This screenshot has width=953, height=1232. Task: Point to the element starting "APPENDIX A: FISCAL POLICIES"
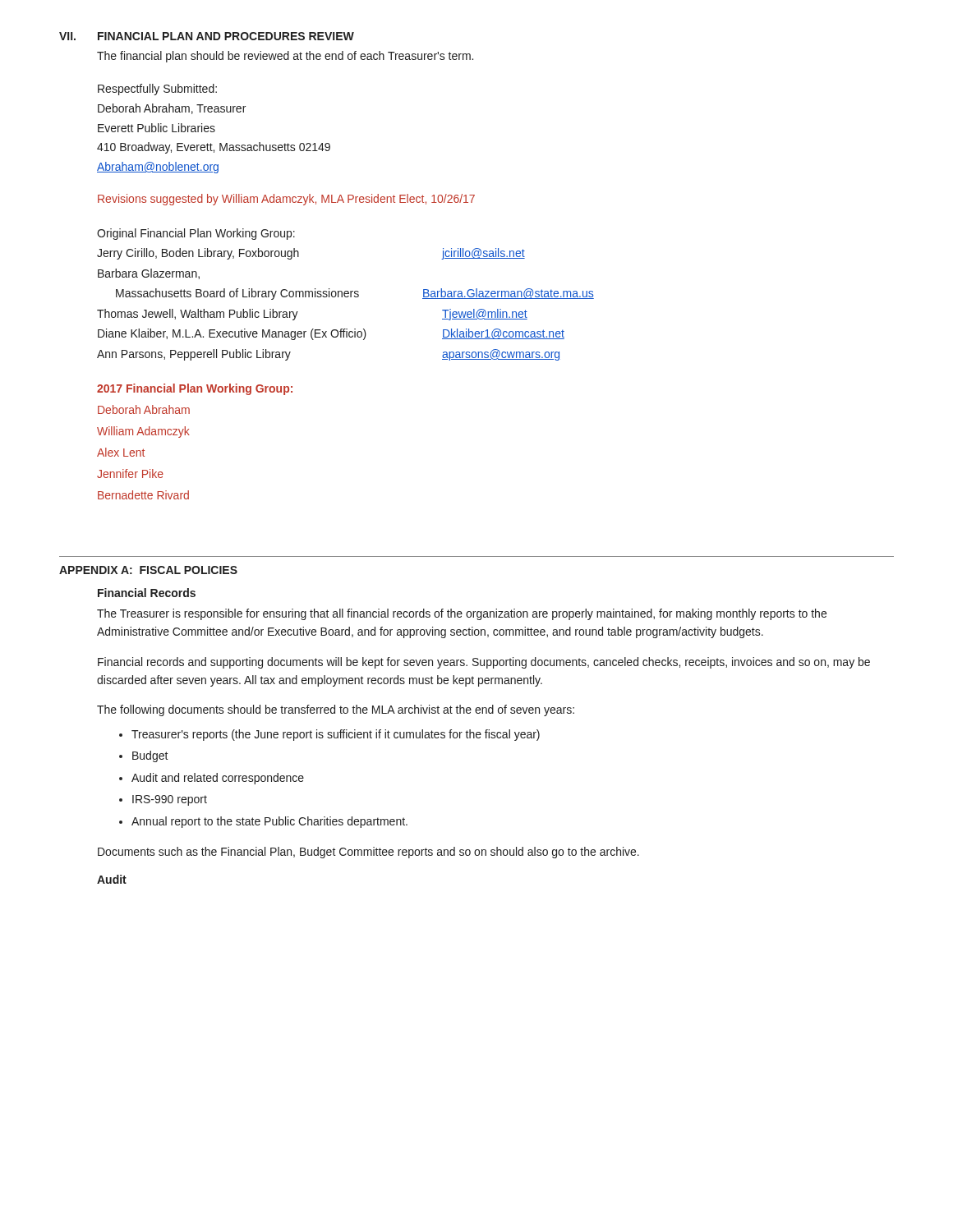click(x=148, y=570)
